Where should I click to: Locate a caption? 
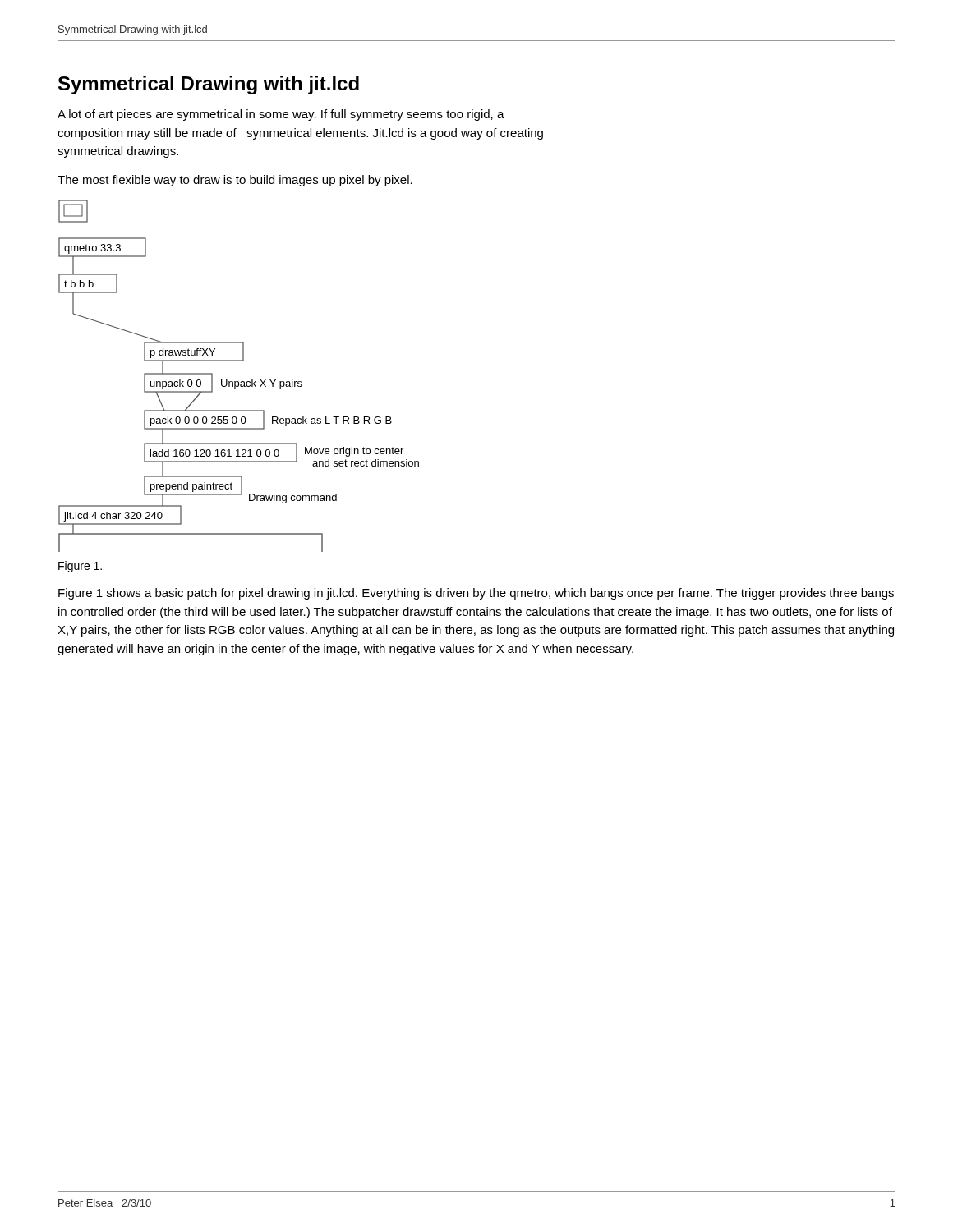click(x=80, y=566)
